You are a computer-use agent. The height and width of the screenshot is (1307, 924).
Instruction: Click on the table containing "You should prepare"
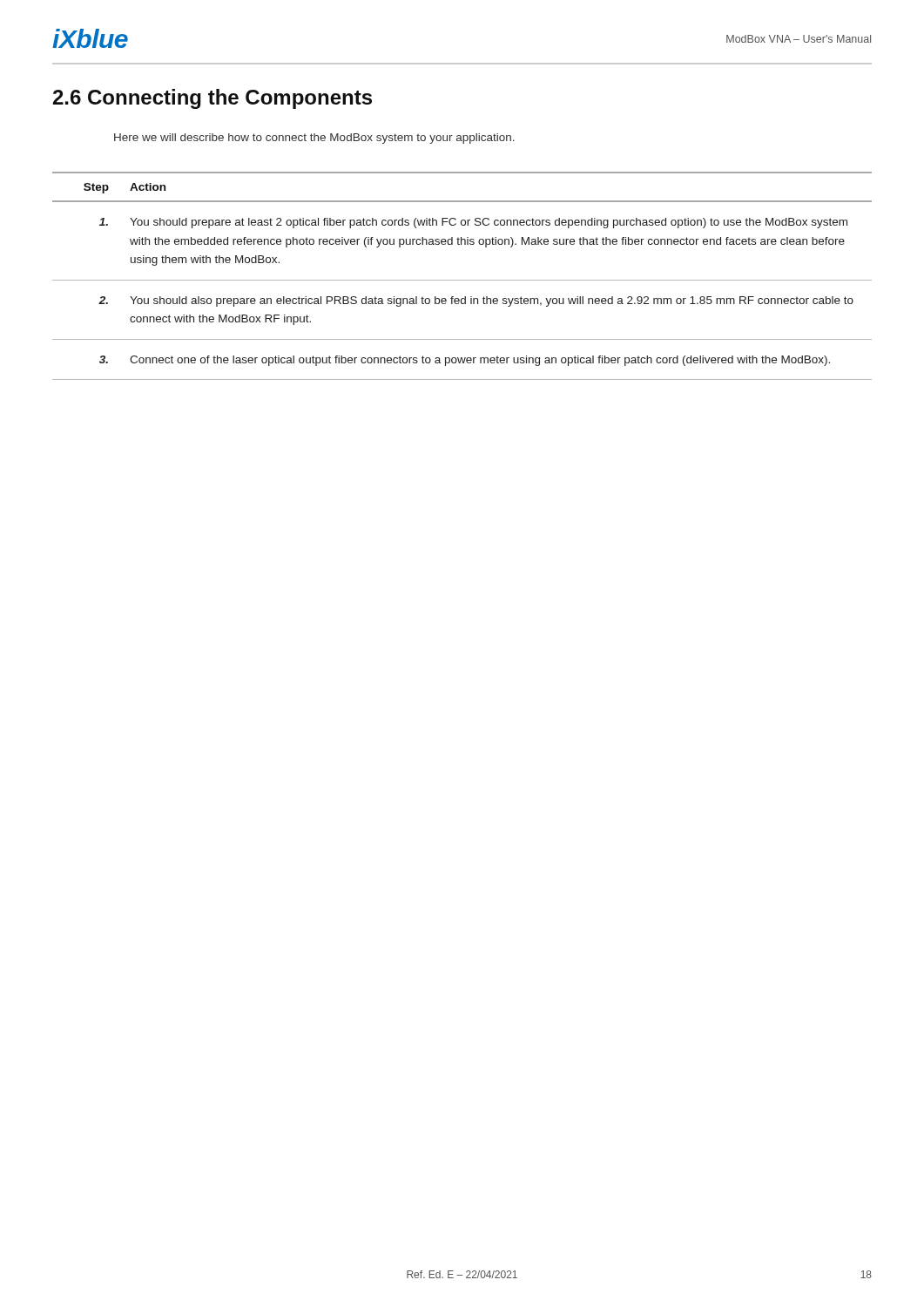click(x=462, y=276)
